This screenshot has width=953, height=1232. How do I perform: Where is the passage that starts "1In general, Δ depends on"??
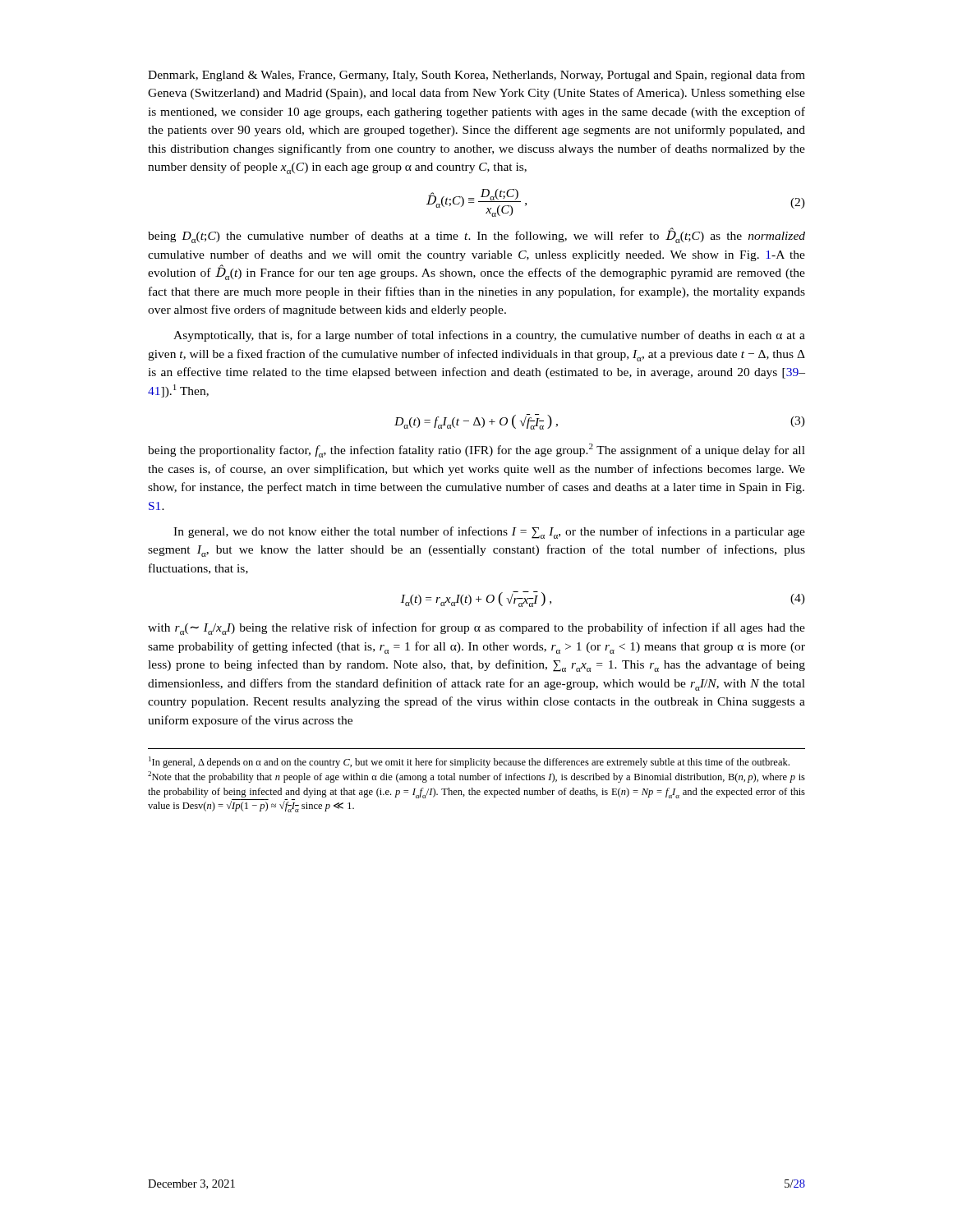(x=476, y=763)
